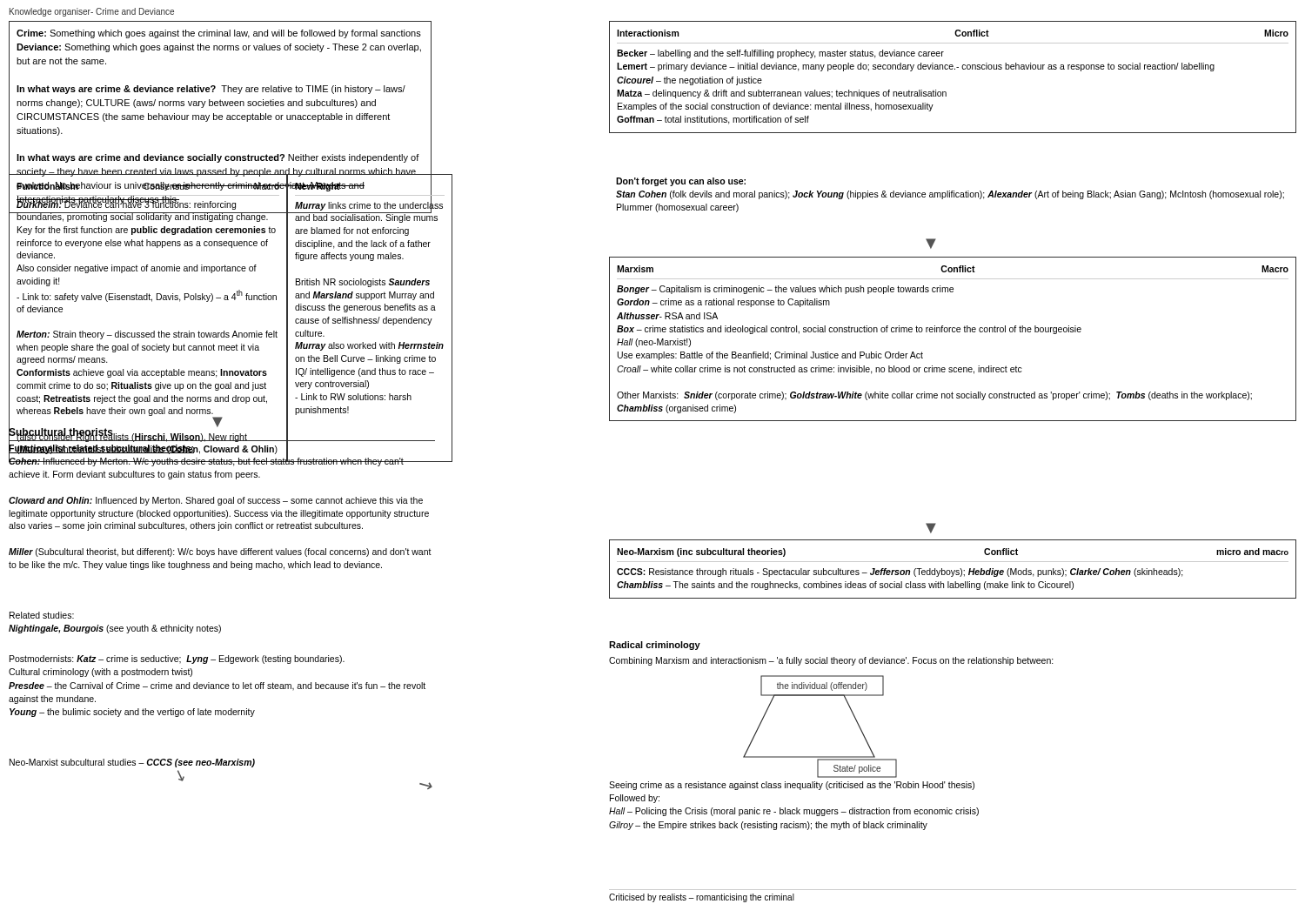Find the block on this page that starts "Marxism Conflict Macro Bonger –"
Screen dimensions: 924x1305
pyautogui.click(x=953, y=338)
